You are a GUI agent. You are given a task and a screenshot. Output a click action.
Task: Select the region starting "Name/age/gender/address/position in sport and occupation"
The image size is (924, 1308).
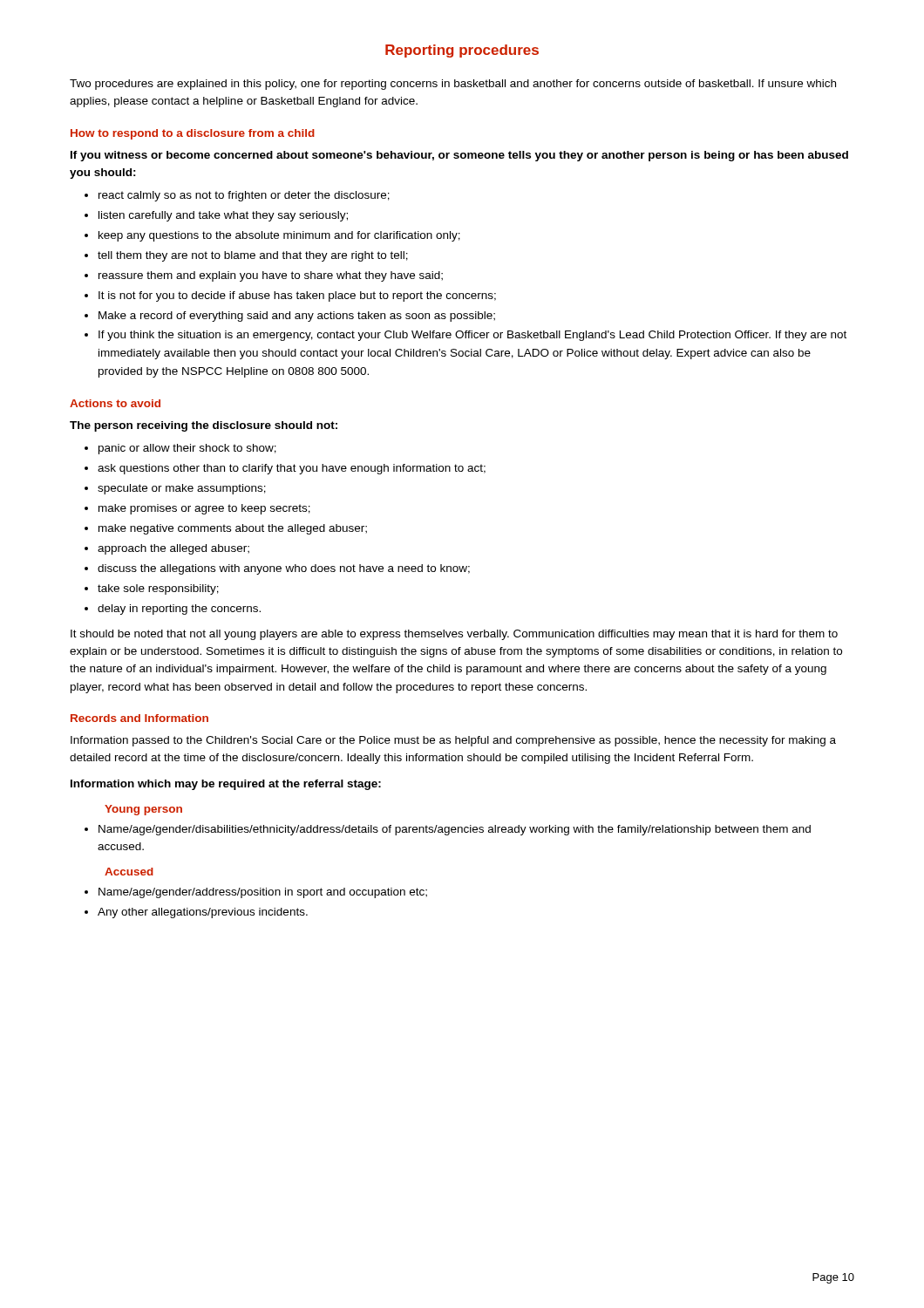pyautogui.click(x=263, y=893)
